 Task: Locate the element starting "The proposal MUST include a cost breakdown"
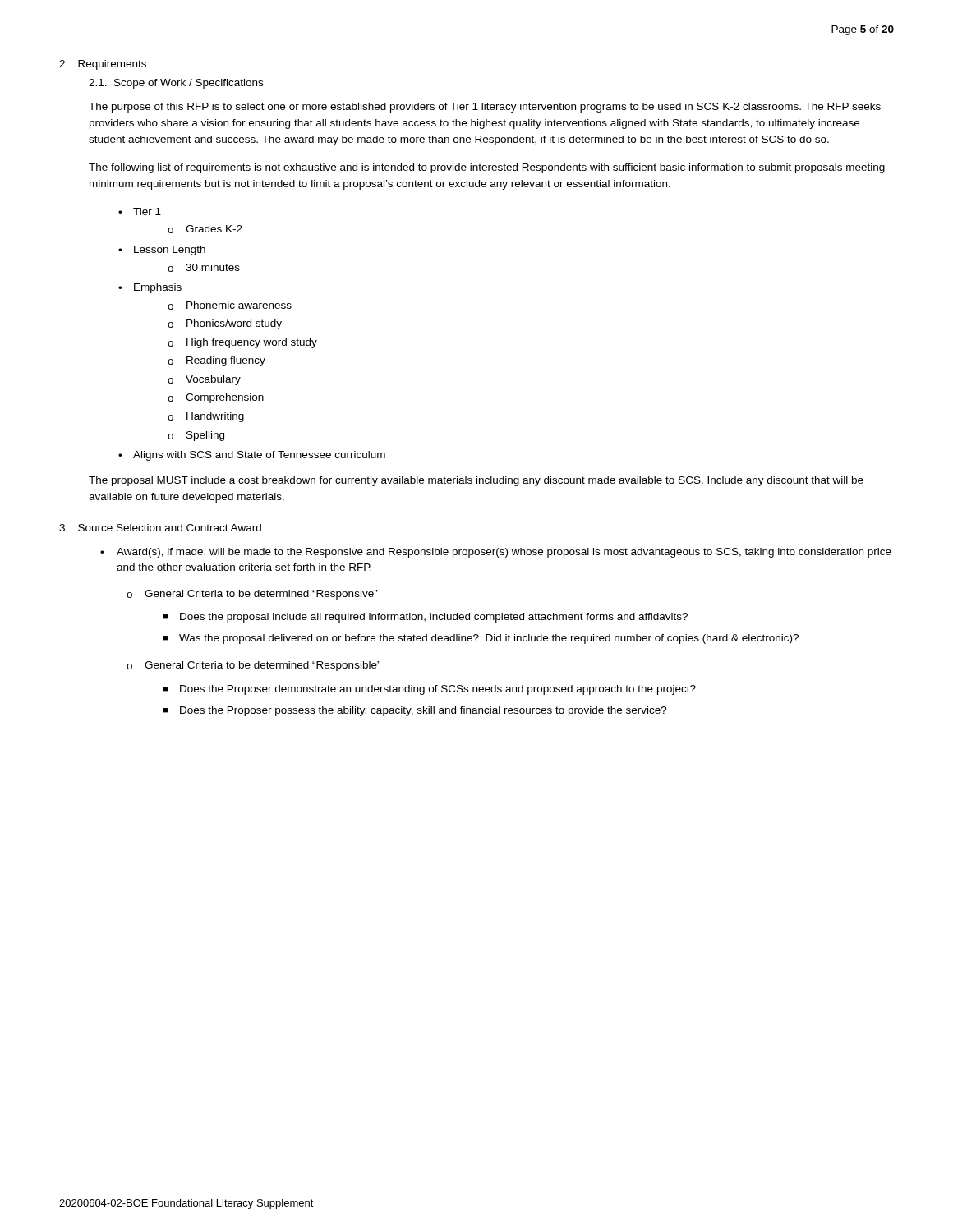(x=476, y=488)
